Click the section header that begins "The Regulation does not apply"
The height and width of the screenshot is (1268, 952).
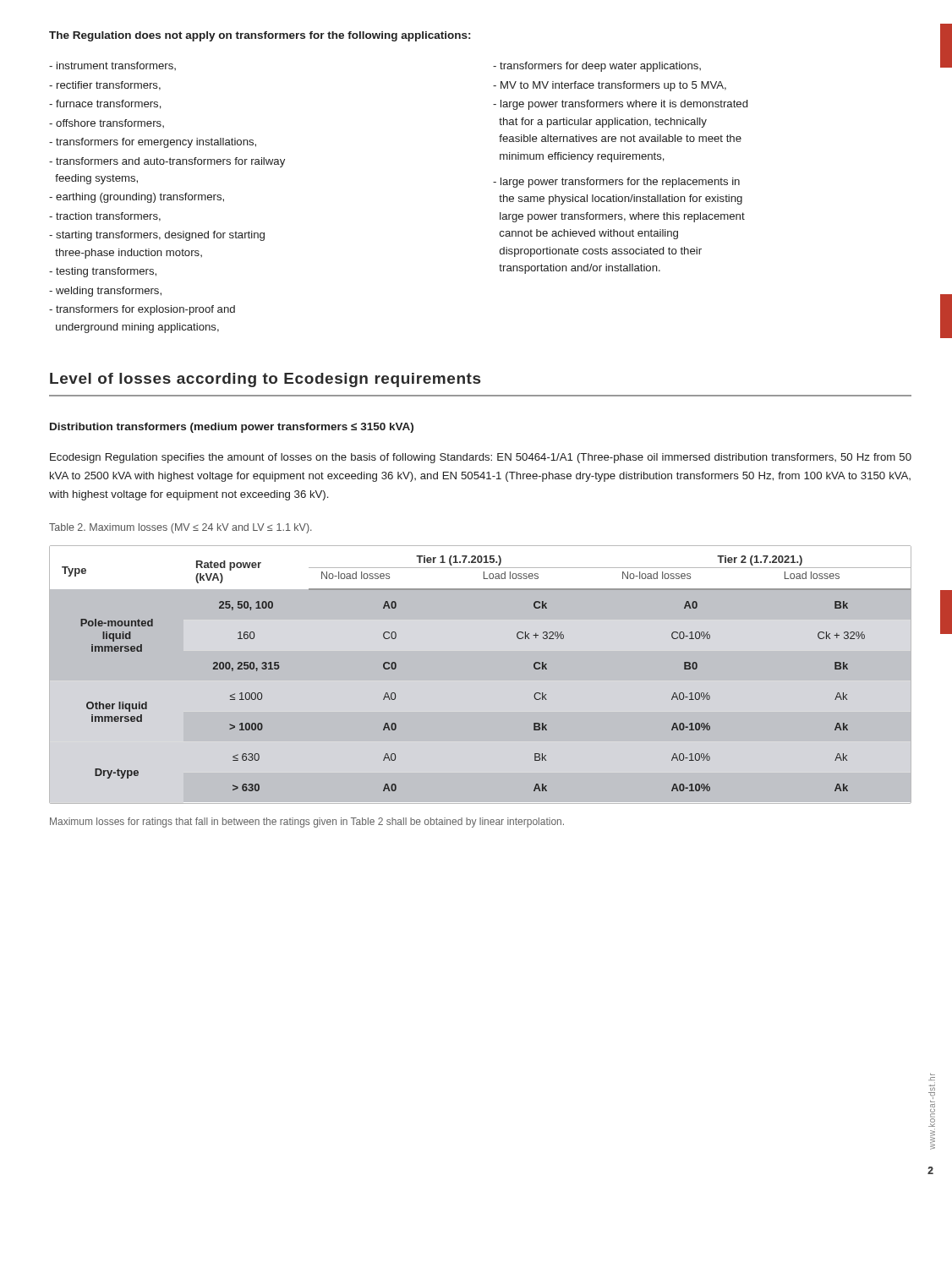pyautogui.click(x=260, y=35)
